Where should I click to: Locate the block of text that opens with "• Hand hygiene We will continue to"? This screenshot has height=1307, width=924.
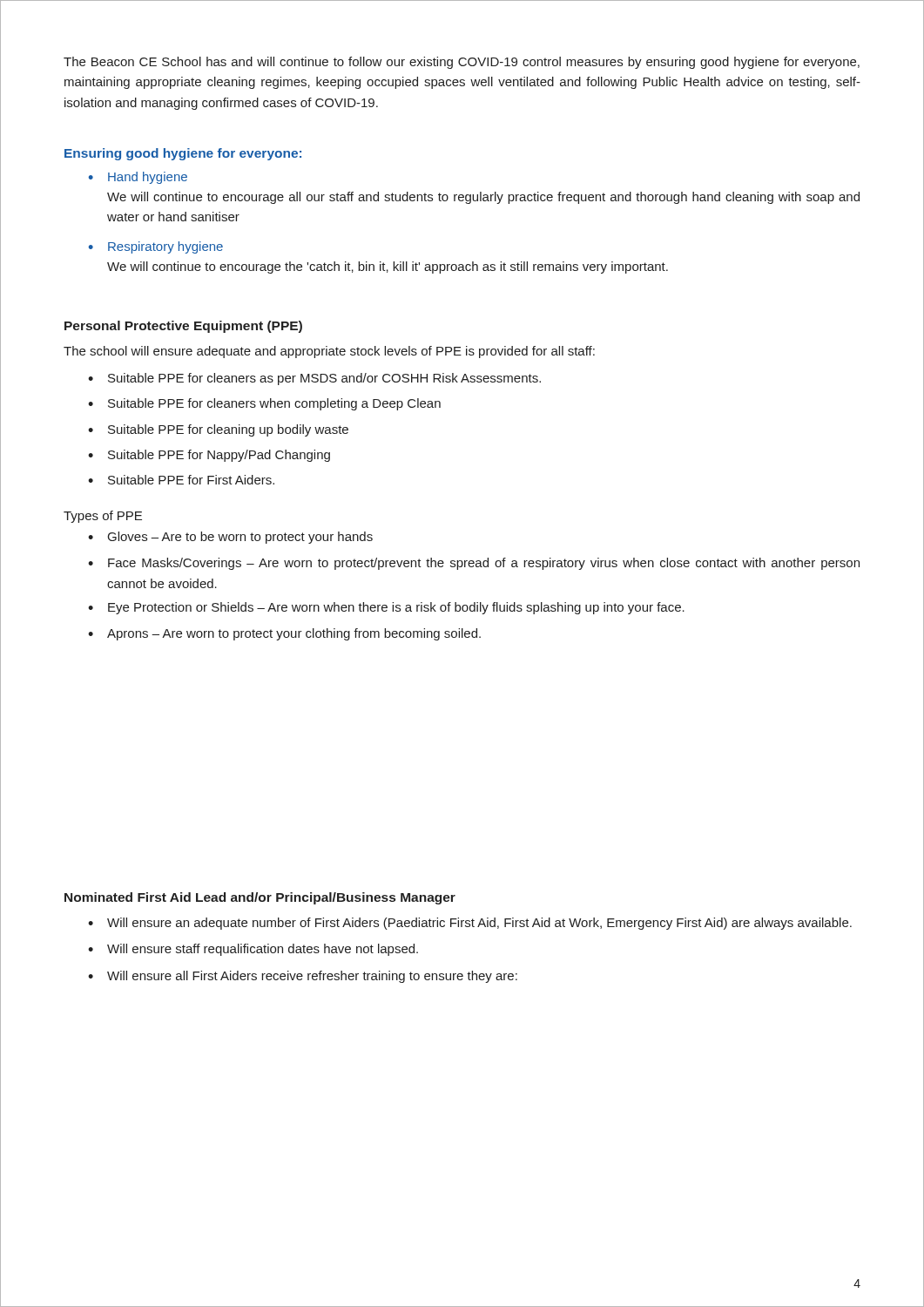474,197
